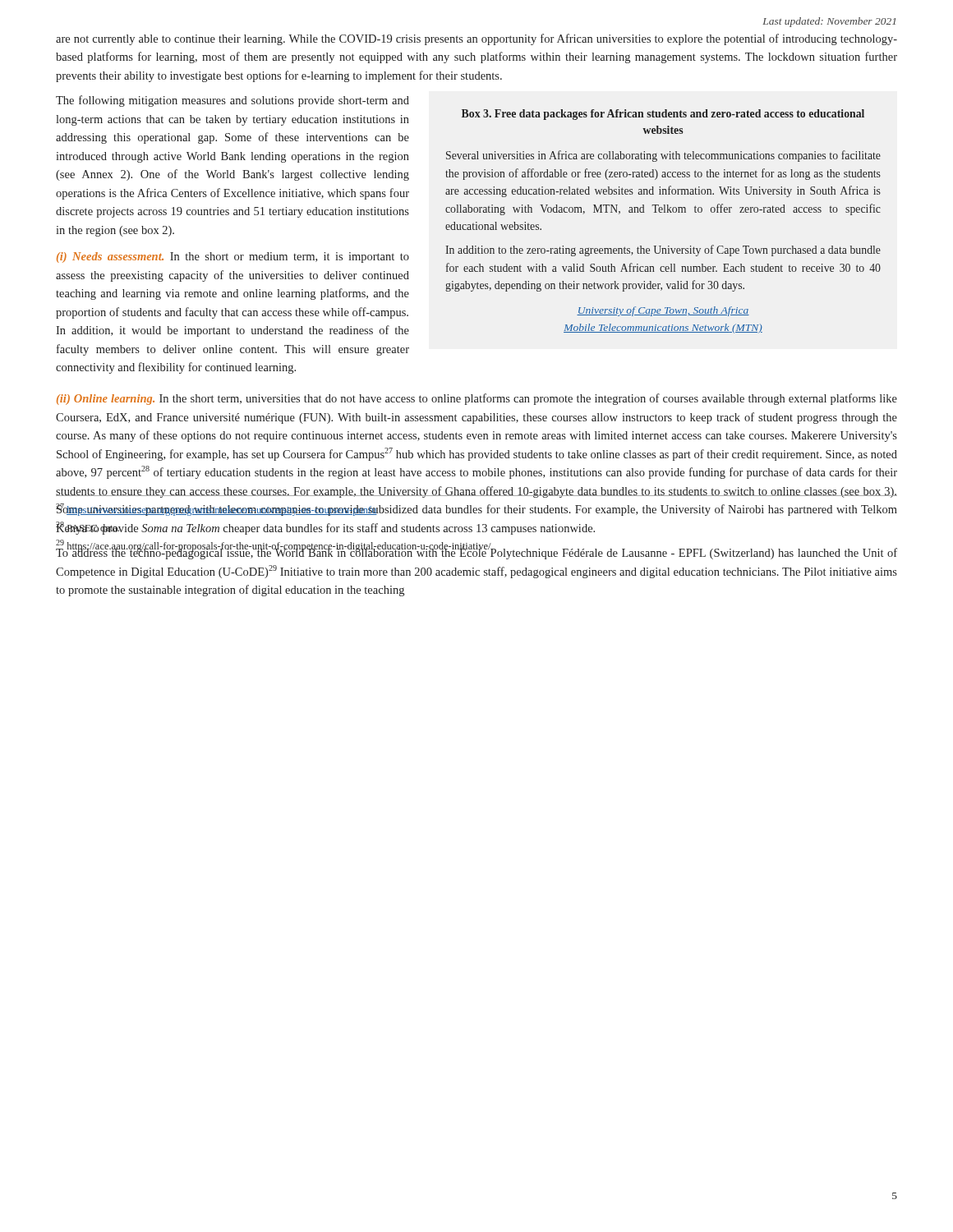Viewport: 953px width, 1232px height.
Task: Locate the footnote that says "28 PASEC data."
Action: click(88, 527)
